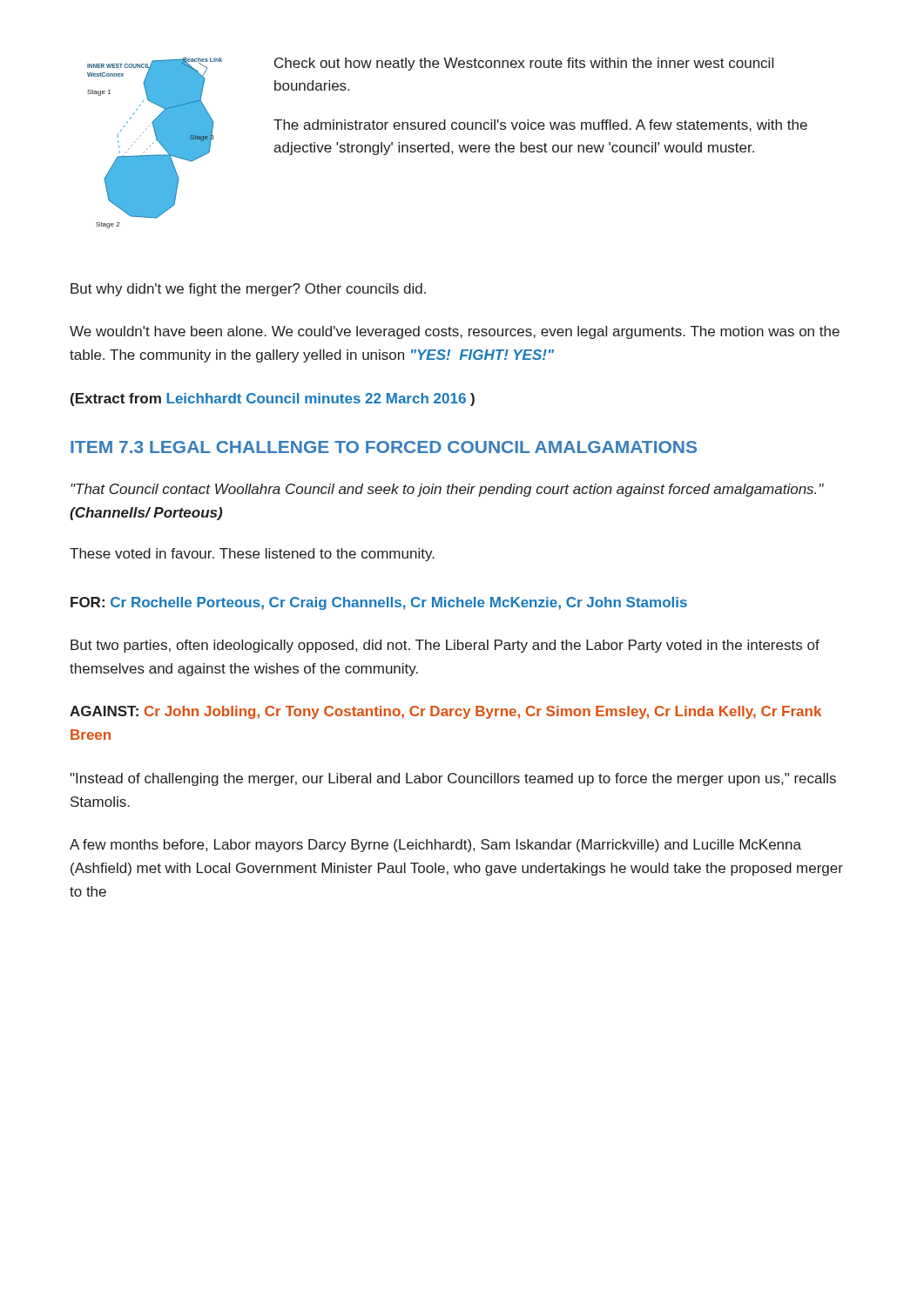
Task: Find the block starting ""That Council contact Woollahra Council and seek to"
Action: point(462,501)
